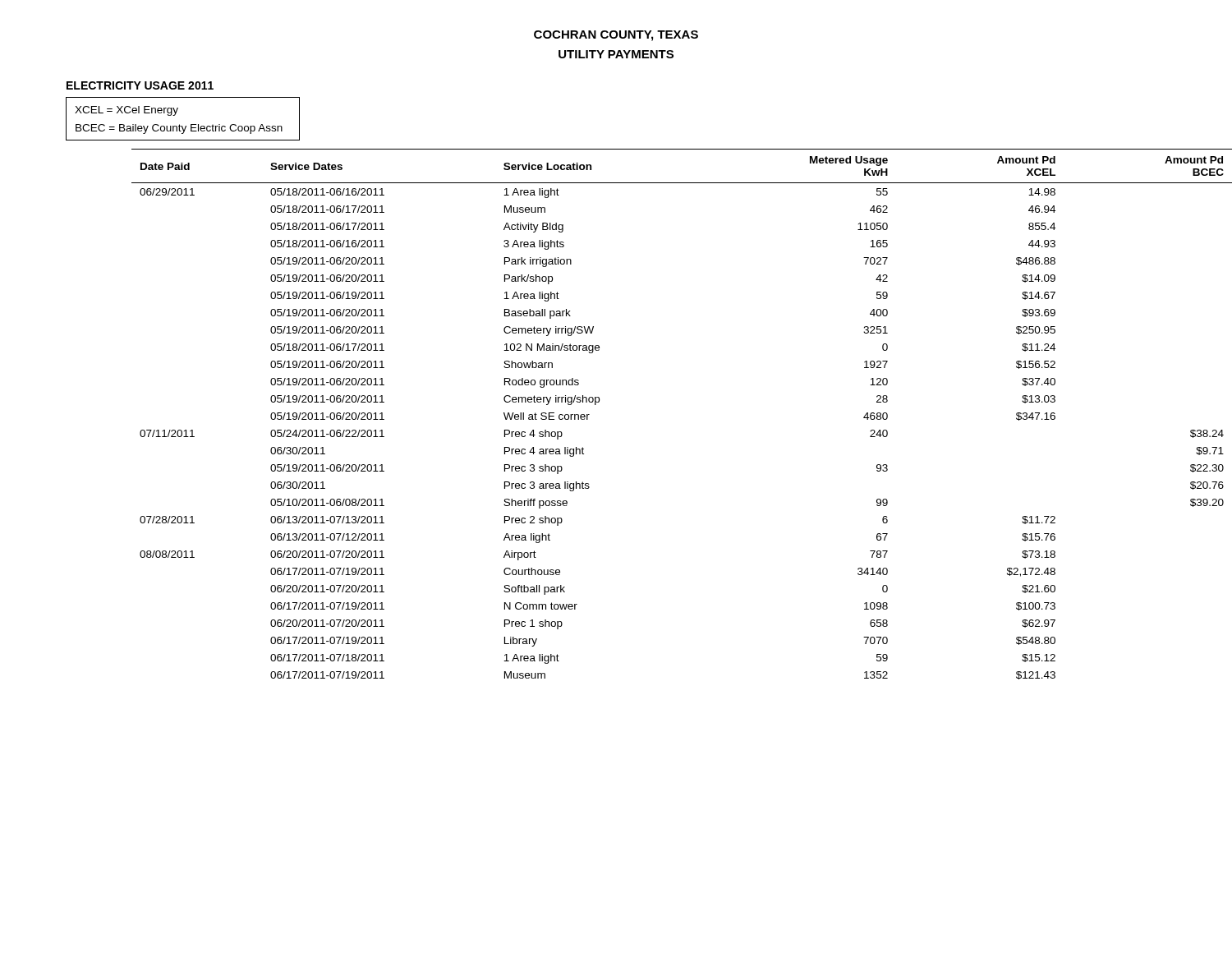Screen dimensions: 953x1232
Task: Select the table that reads "Prec 3 area lights"
Action: click(649, 416)
